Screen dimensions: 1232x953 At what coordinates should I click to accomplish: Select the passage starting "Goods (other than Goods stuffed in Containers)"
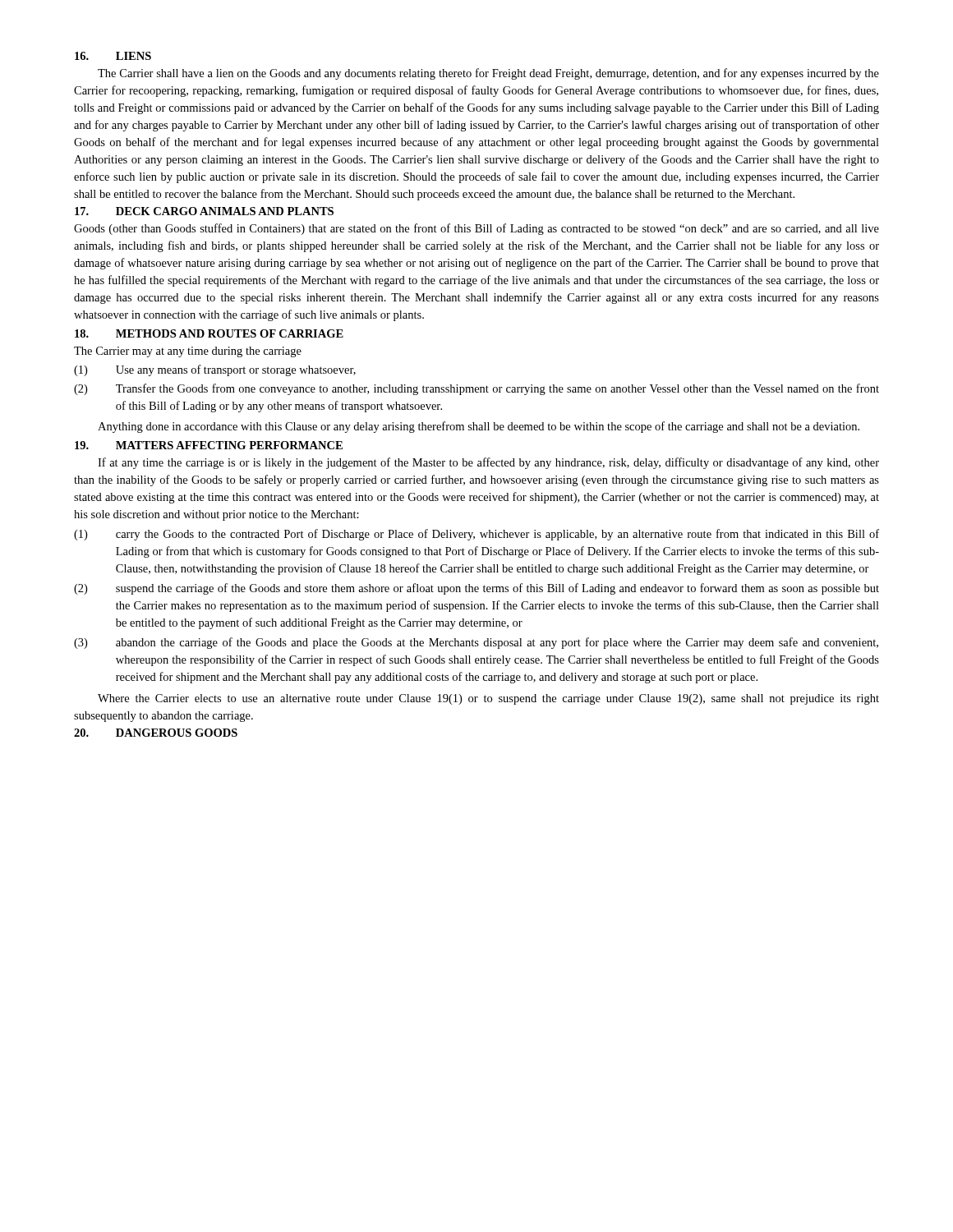coord(476,272)
